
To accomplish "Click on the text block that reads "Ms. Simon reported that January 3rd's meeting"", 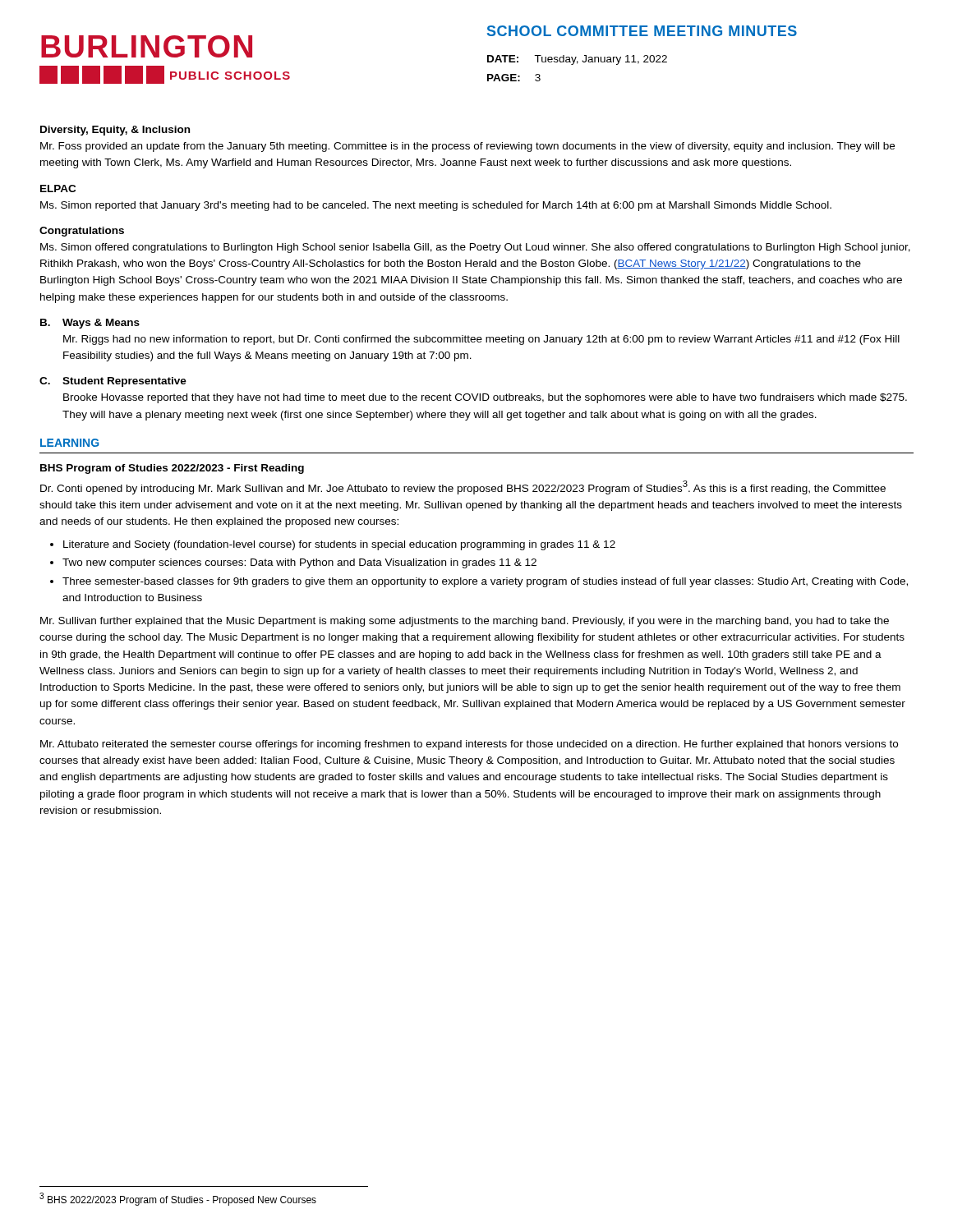I will 436,205.
